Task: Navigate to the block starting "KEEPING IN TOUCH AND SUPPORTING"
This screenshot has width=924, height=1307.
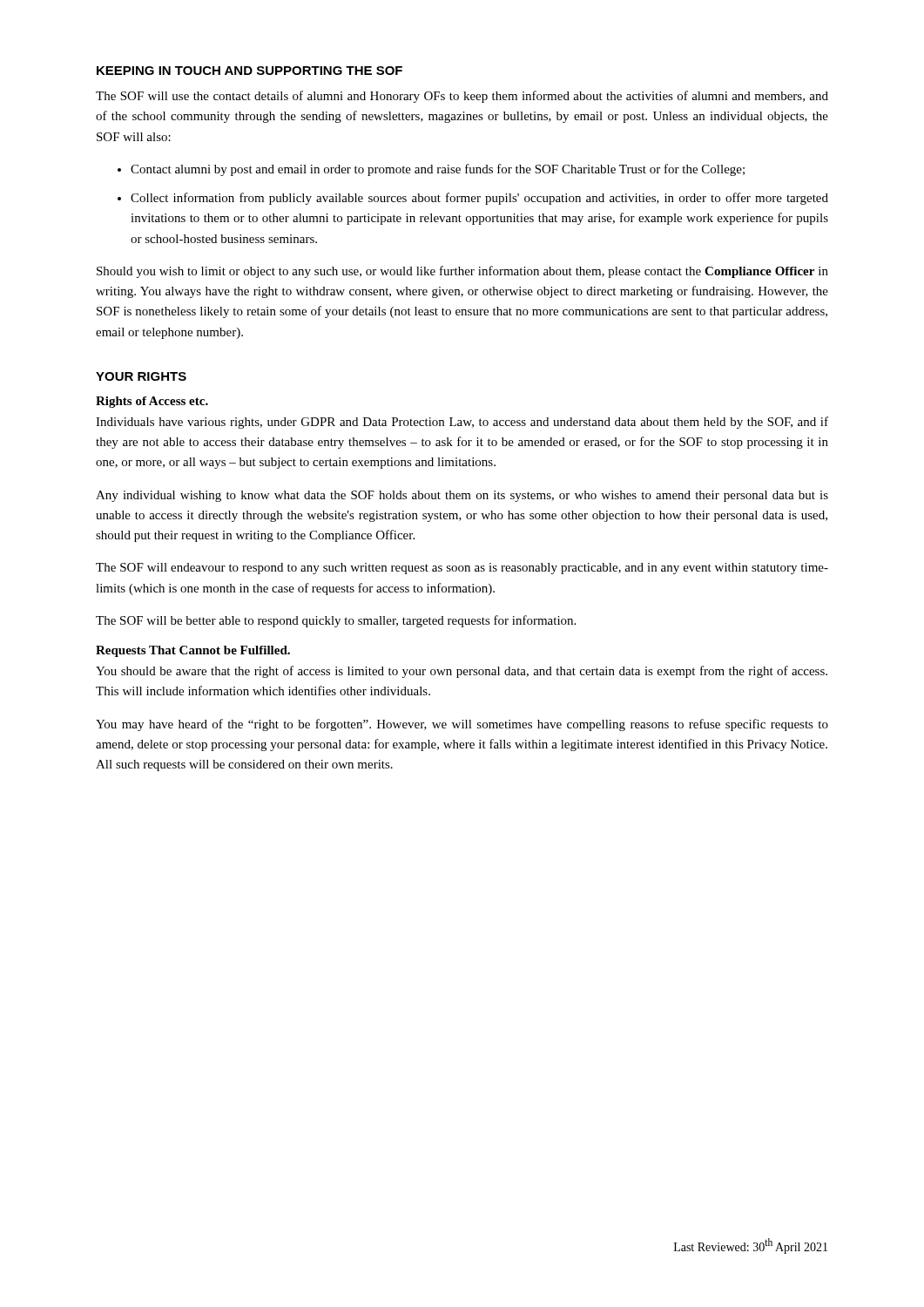Action: pos(249,70)
